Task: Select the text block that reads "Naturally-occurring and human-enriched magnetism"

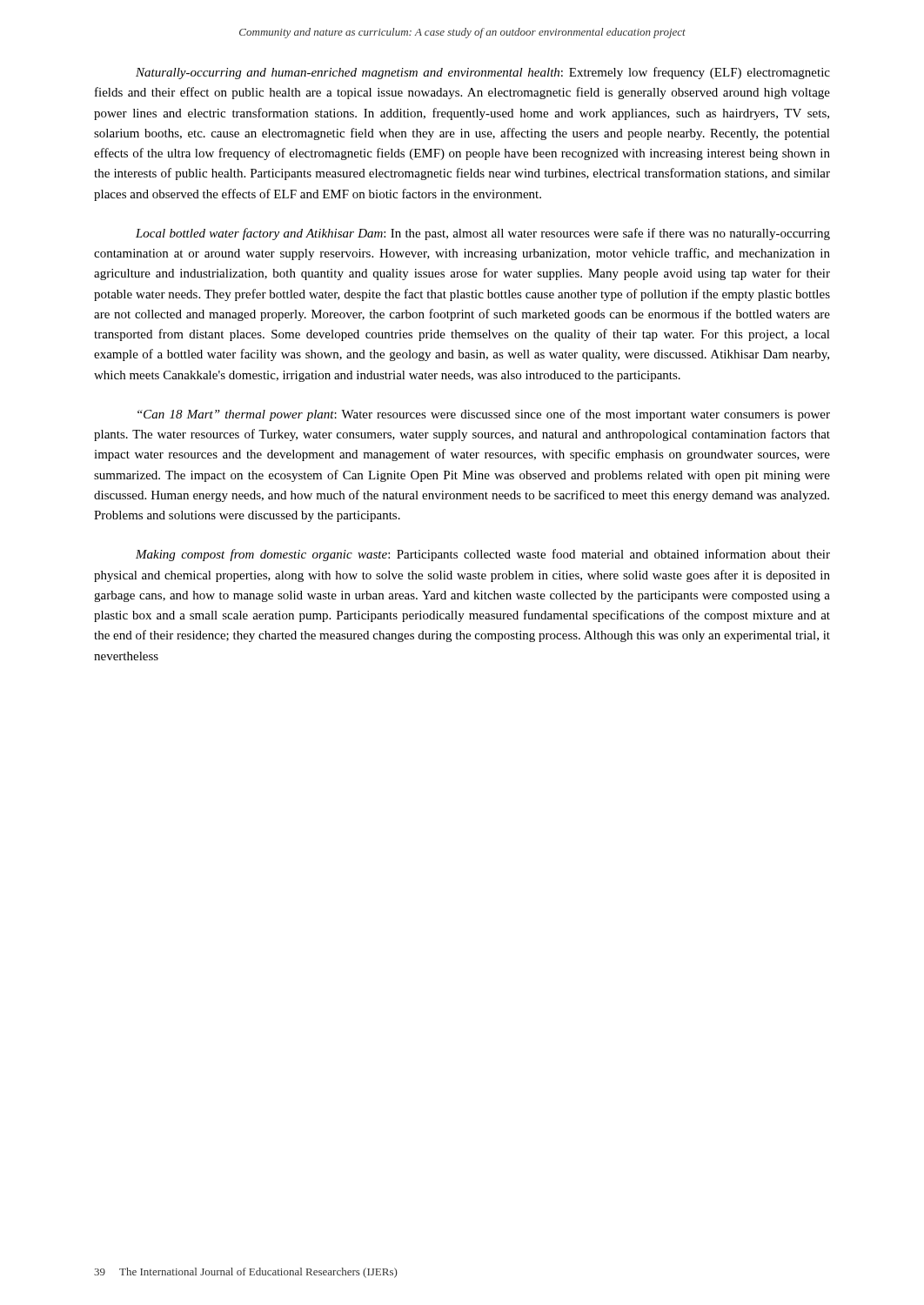Action: tap(462, 133)
